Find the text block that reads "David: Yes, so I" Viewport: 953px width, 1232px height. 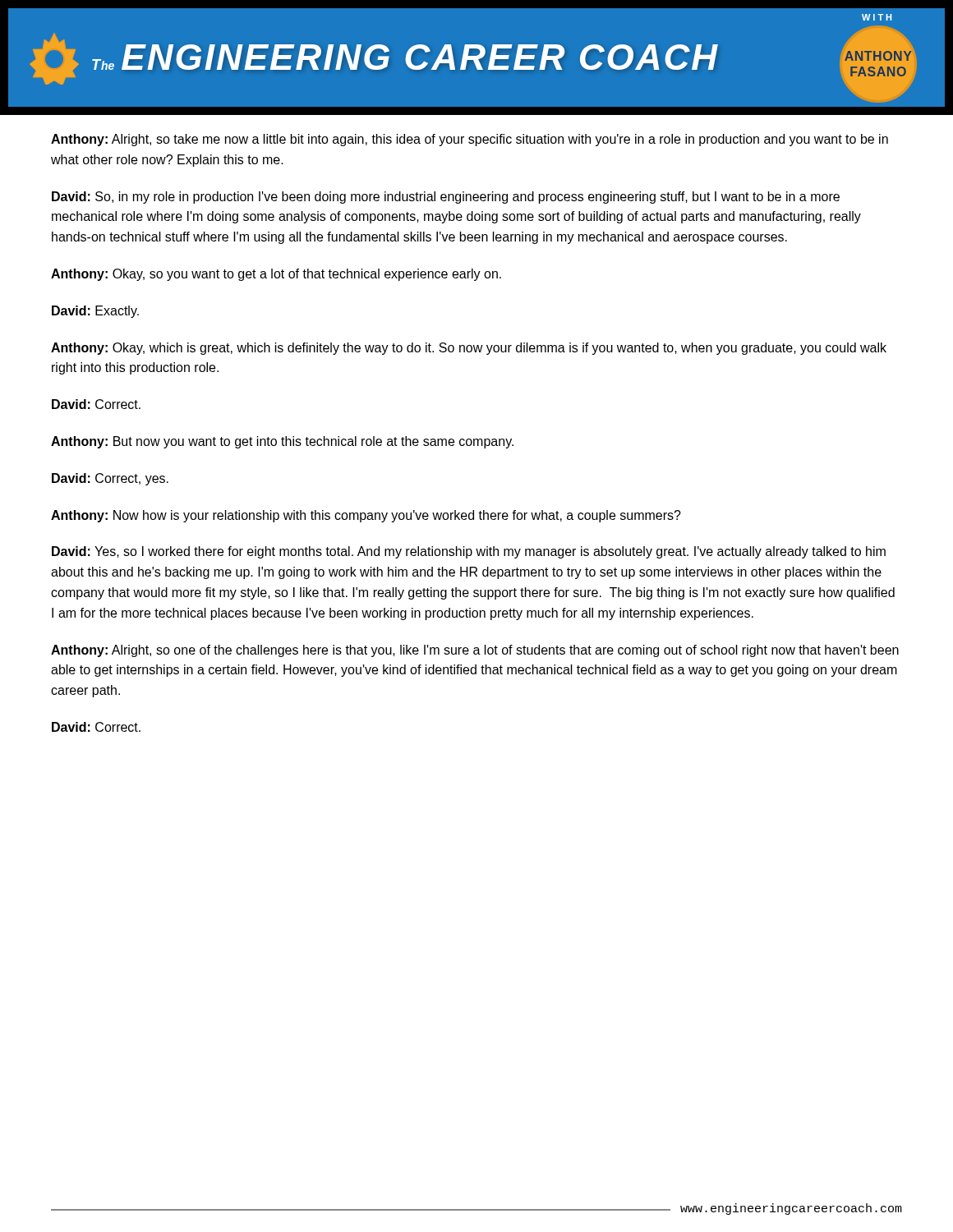[x=473, y=582]
